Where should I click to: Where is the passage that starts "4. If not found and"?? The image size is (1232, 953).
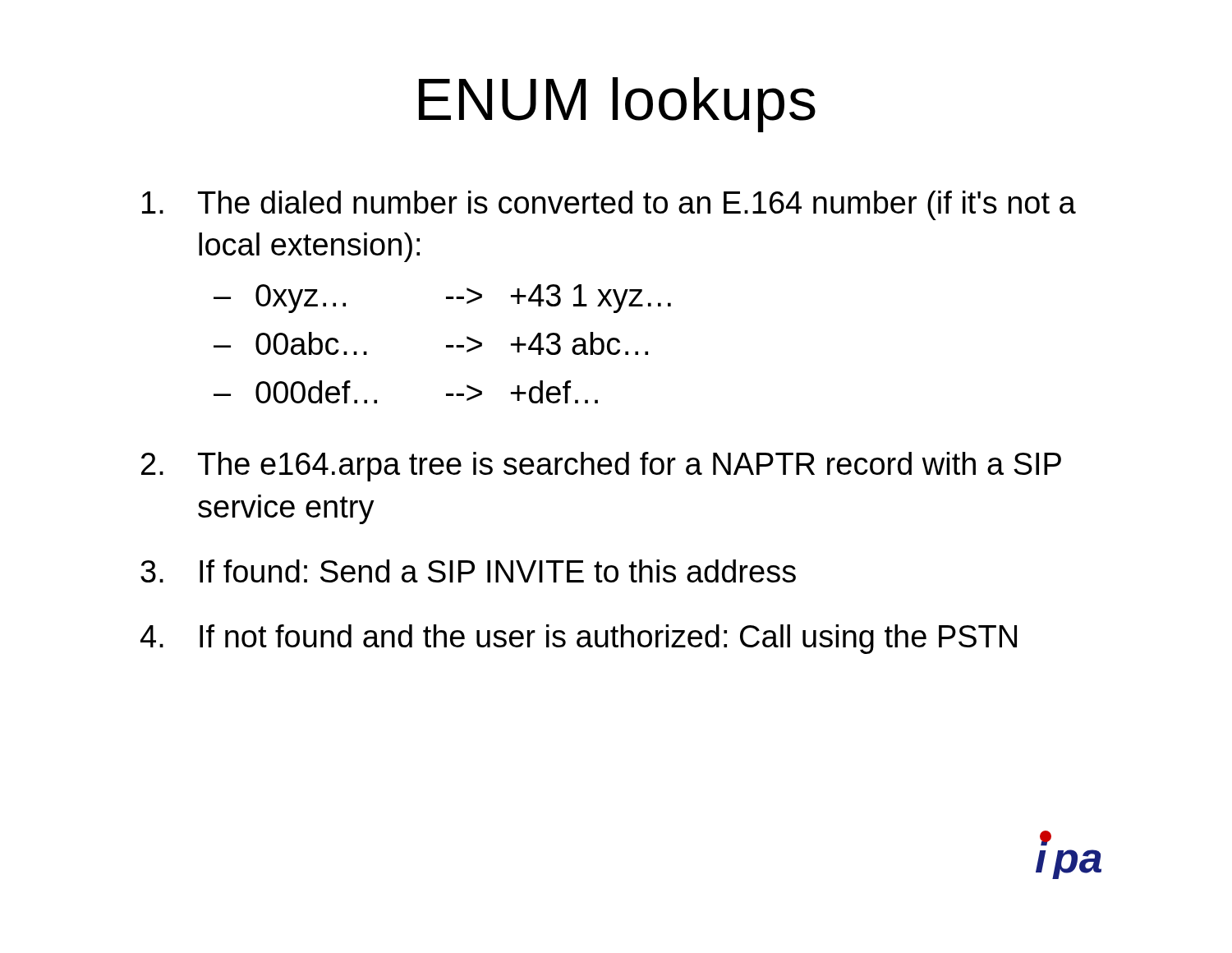[x=632, y=638]
